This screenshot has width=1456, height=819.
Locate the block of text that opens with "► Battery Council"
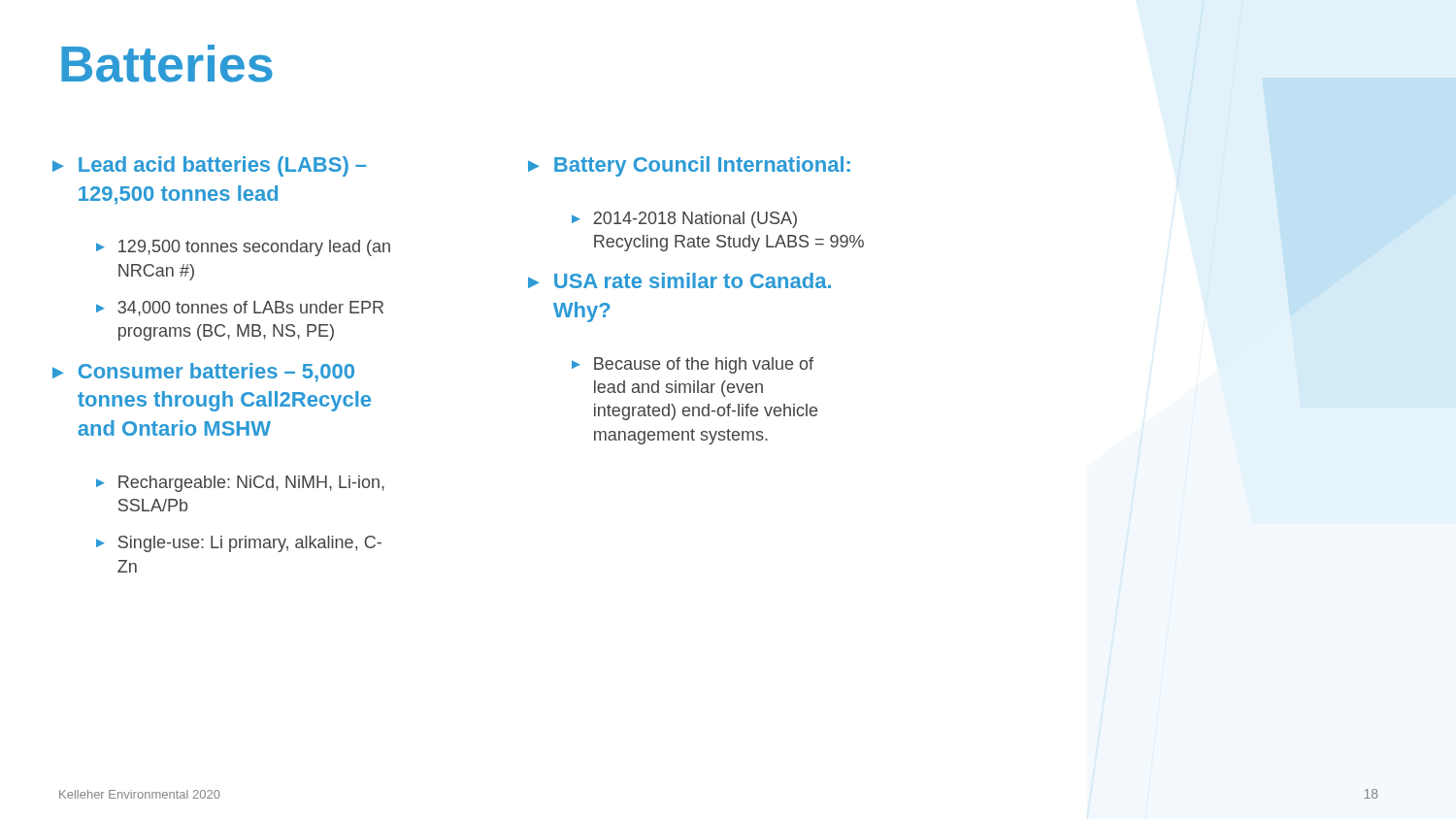[x=688, y=165]
